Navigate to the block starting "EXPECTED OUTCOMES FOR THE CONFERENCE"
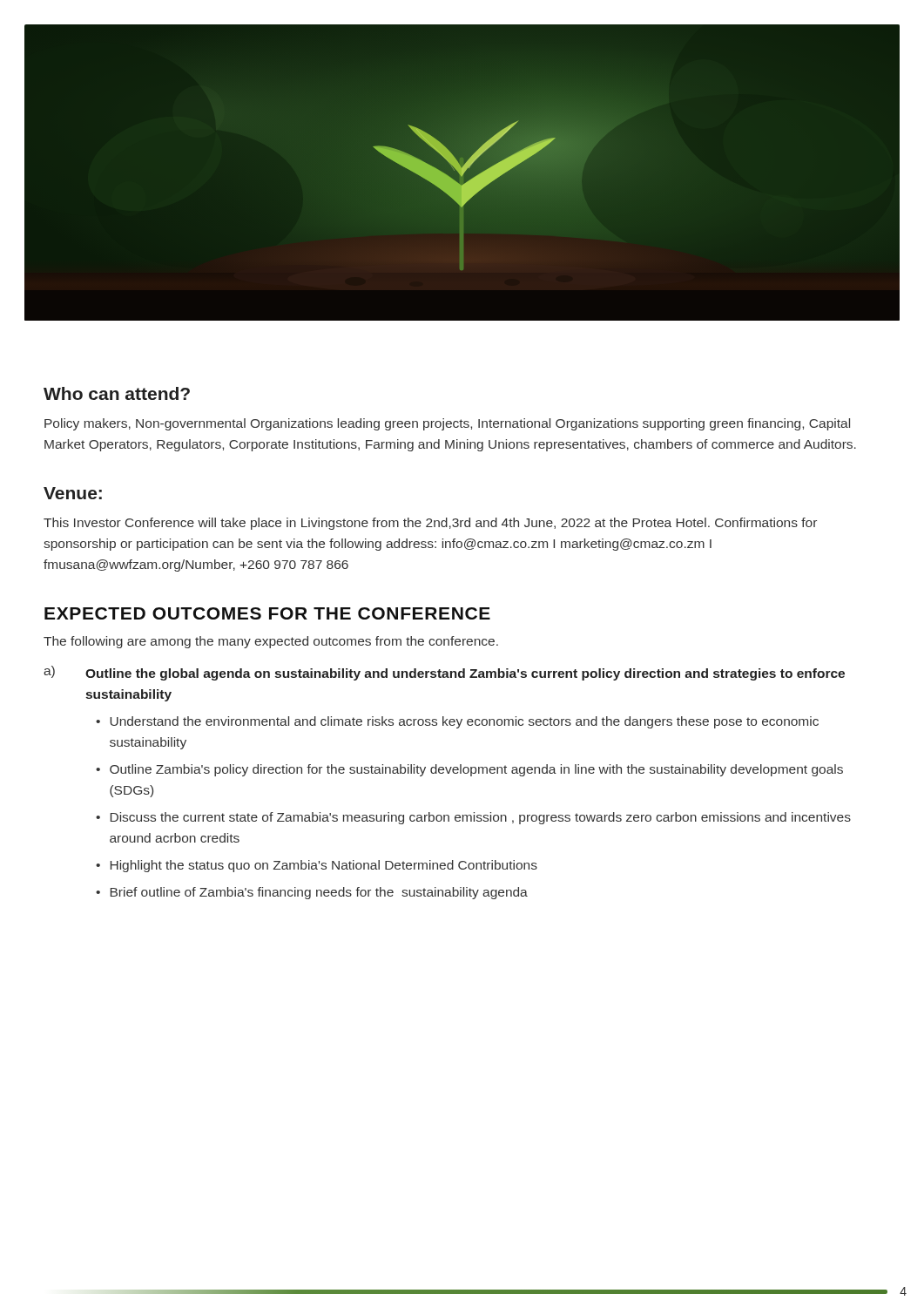The image size is (924, 1307). click(x=267, y=613)
